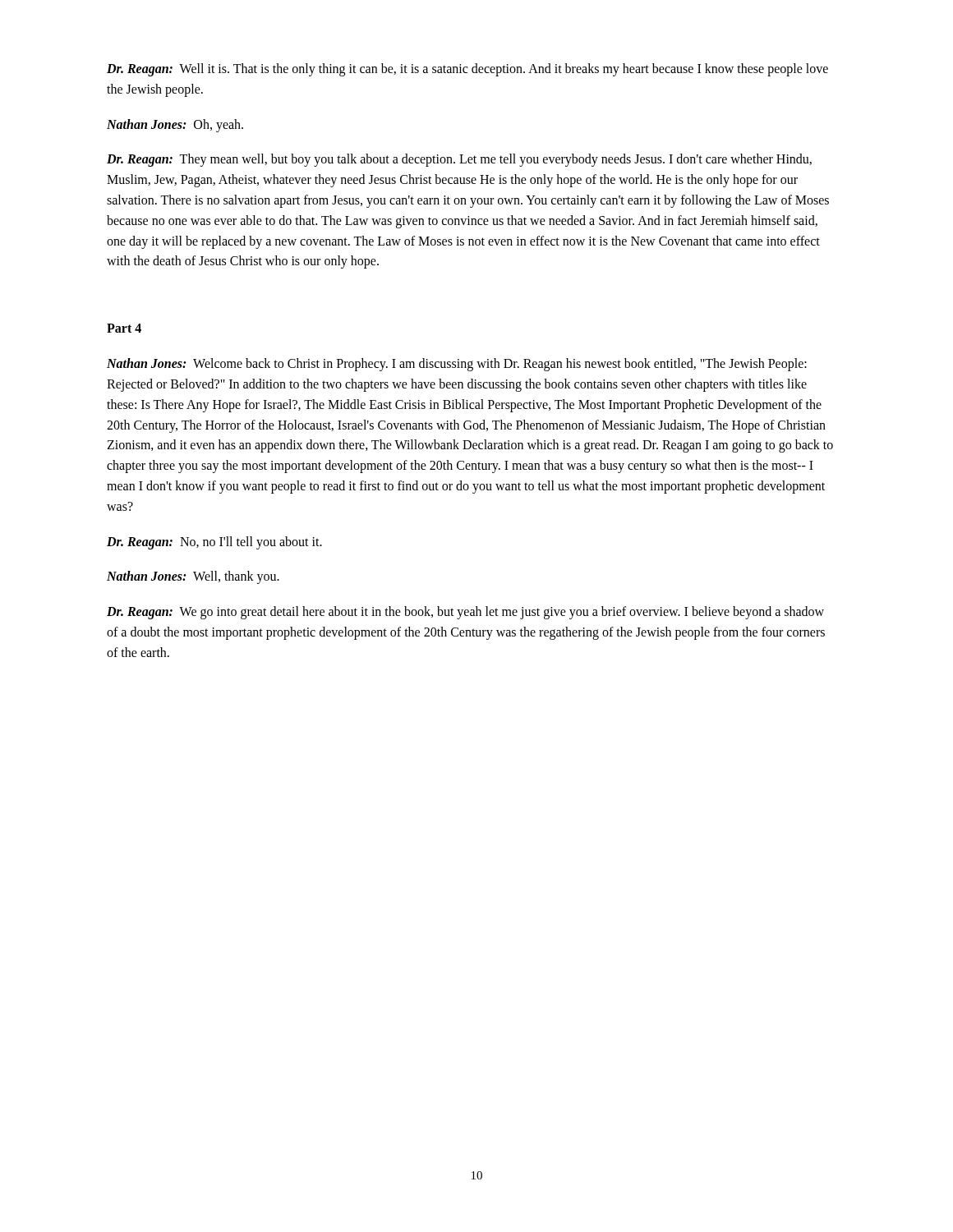
Task: Select the passage starting "Nathan Jones: Well, thank you."
Action: coord(193,576)
